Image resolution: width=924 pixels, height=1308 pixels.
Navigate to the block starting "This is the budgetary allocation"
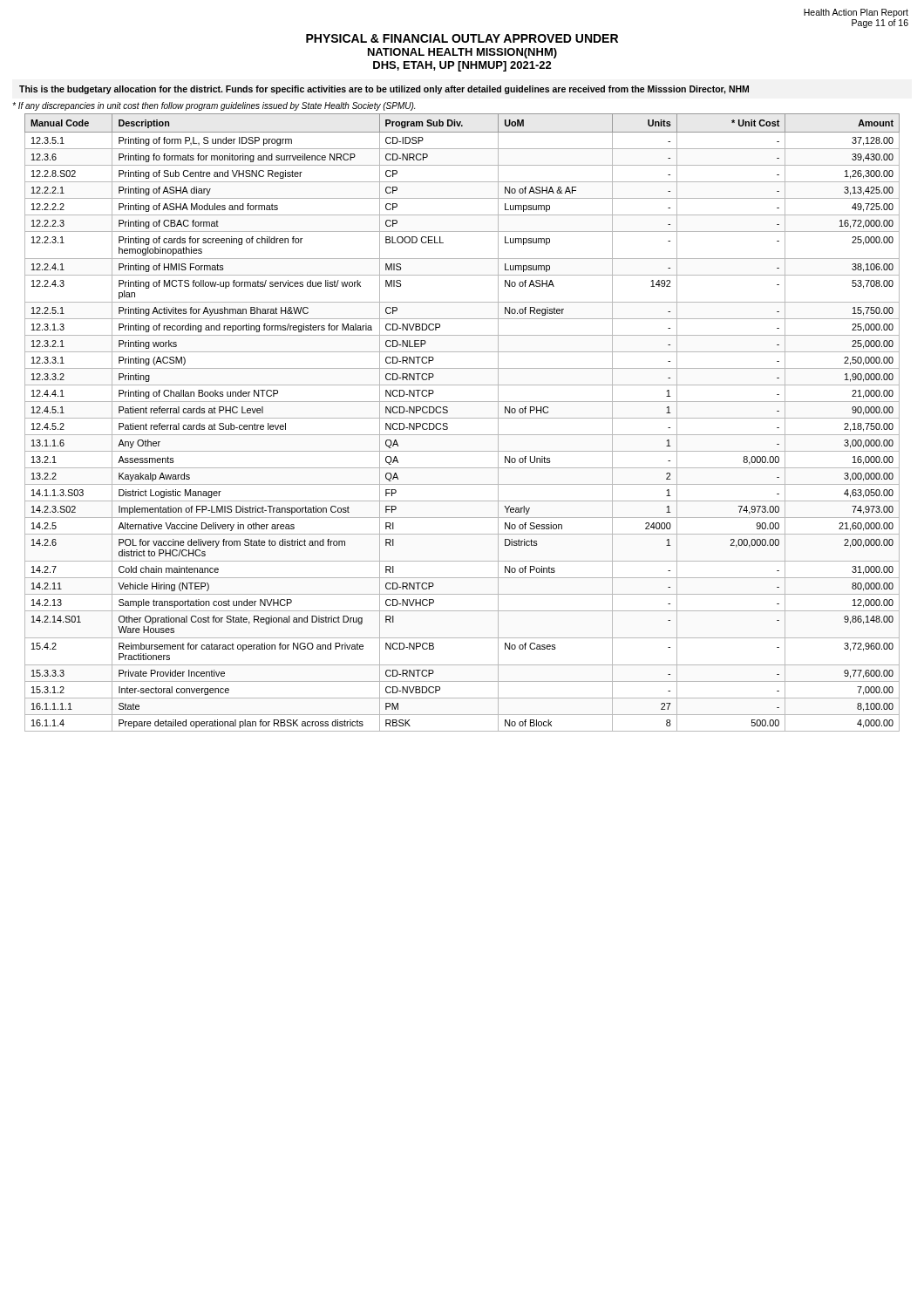point(384,89)
